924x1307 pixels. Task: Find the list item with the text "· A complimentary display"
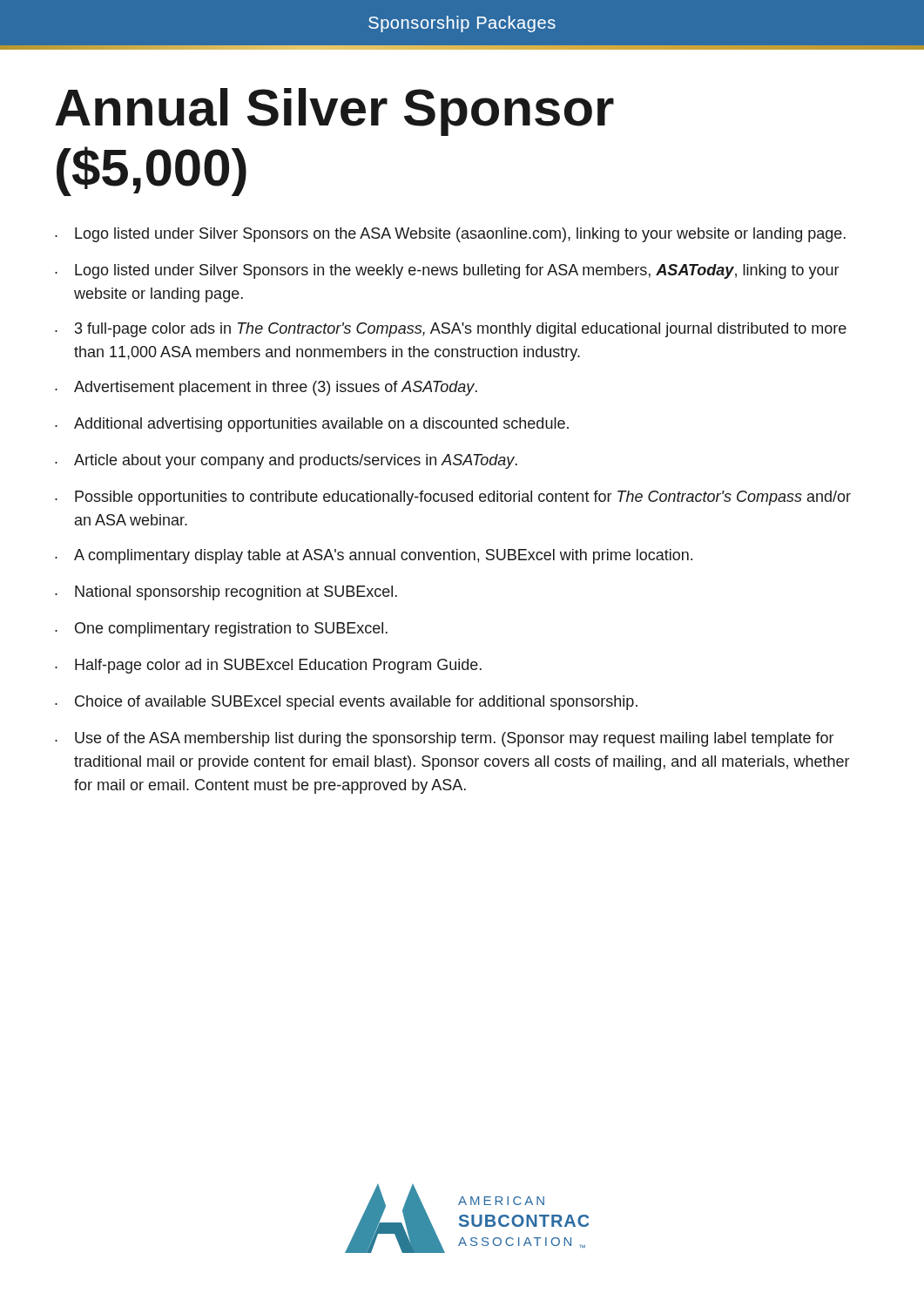pyautogui.click(x=374, y=556)
